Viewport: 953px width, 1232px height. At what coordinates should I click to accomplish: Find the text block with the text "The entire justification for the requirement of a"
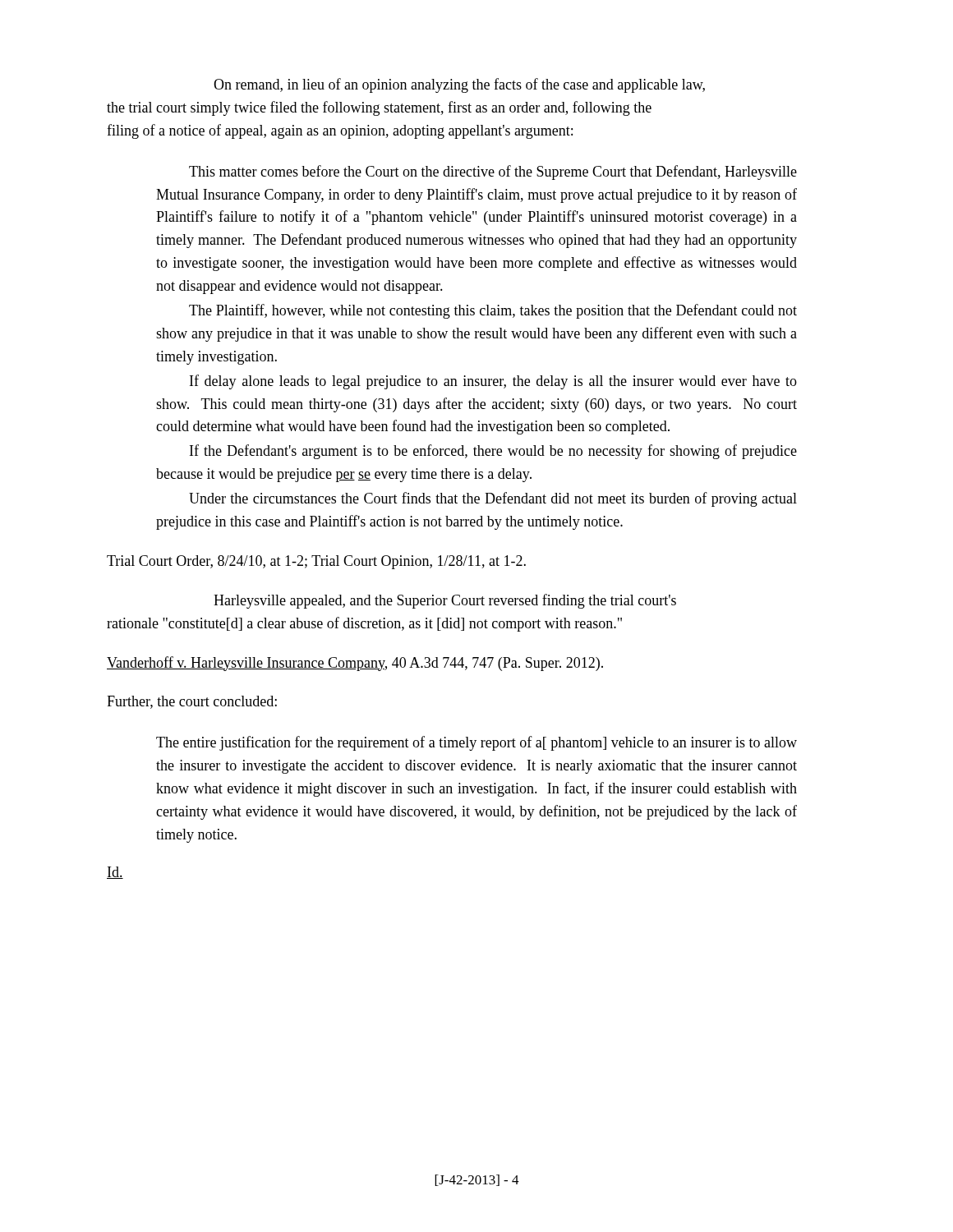476,789
